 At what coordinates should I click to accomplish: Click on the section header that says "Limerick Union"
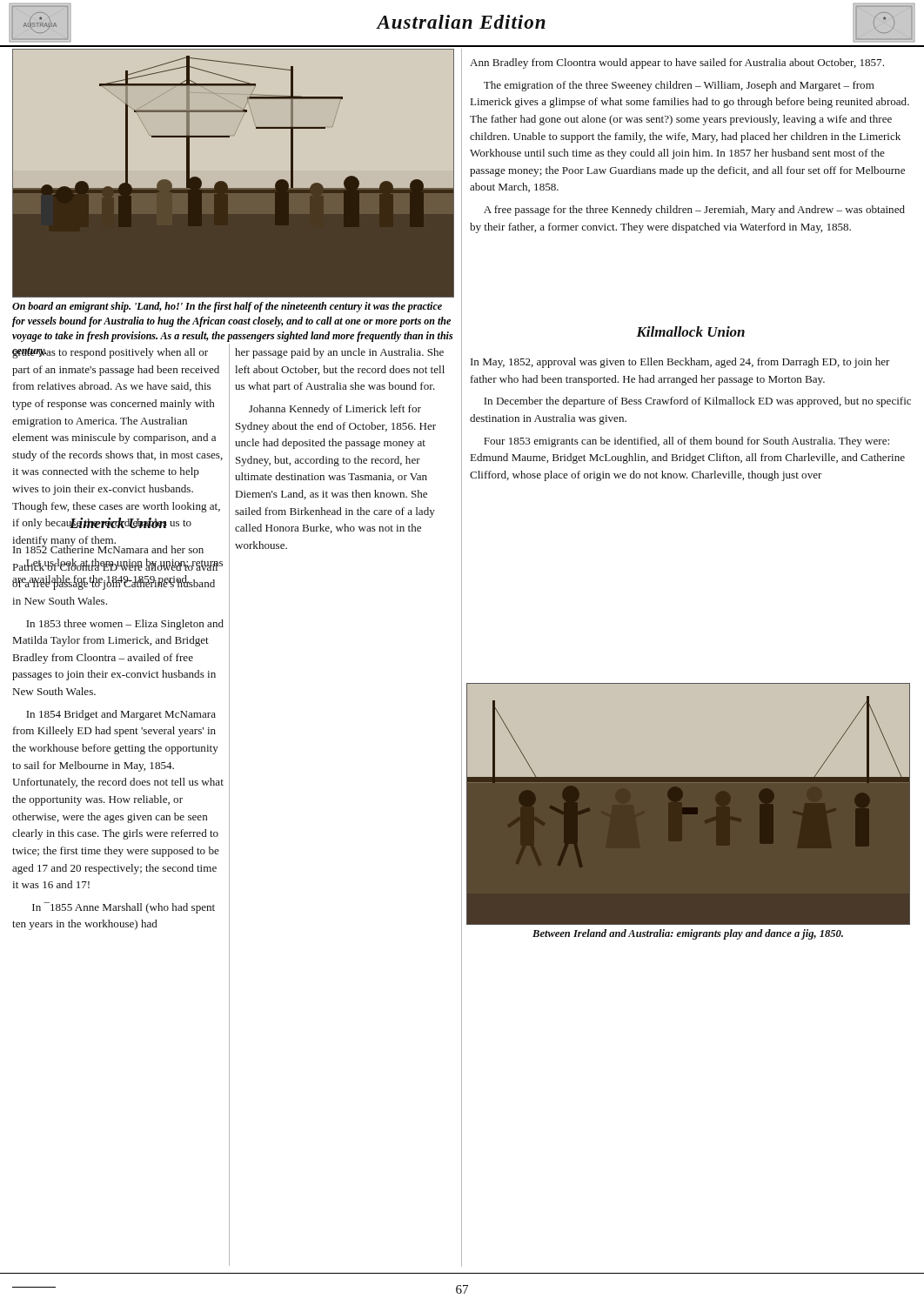tap(118, 523)
